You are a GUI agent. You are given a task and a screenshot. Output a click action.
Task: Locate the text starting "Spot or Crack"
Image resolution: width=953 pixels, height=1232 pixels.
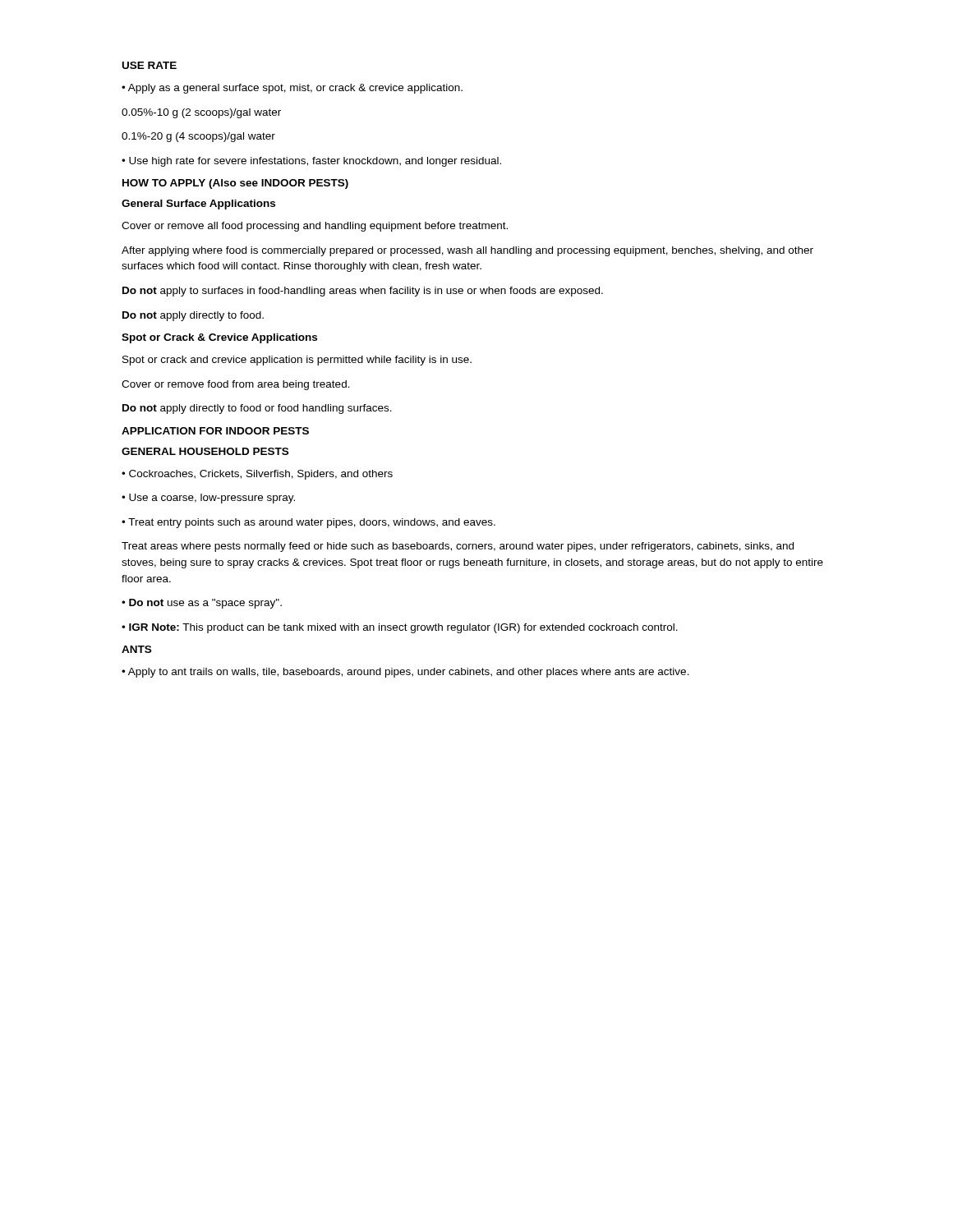pyautogui.click(x=220, y=337)
